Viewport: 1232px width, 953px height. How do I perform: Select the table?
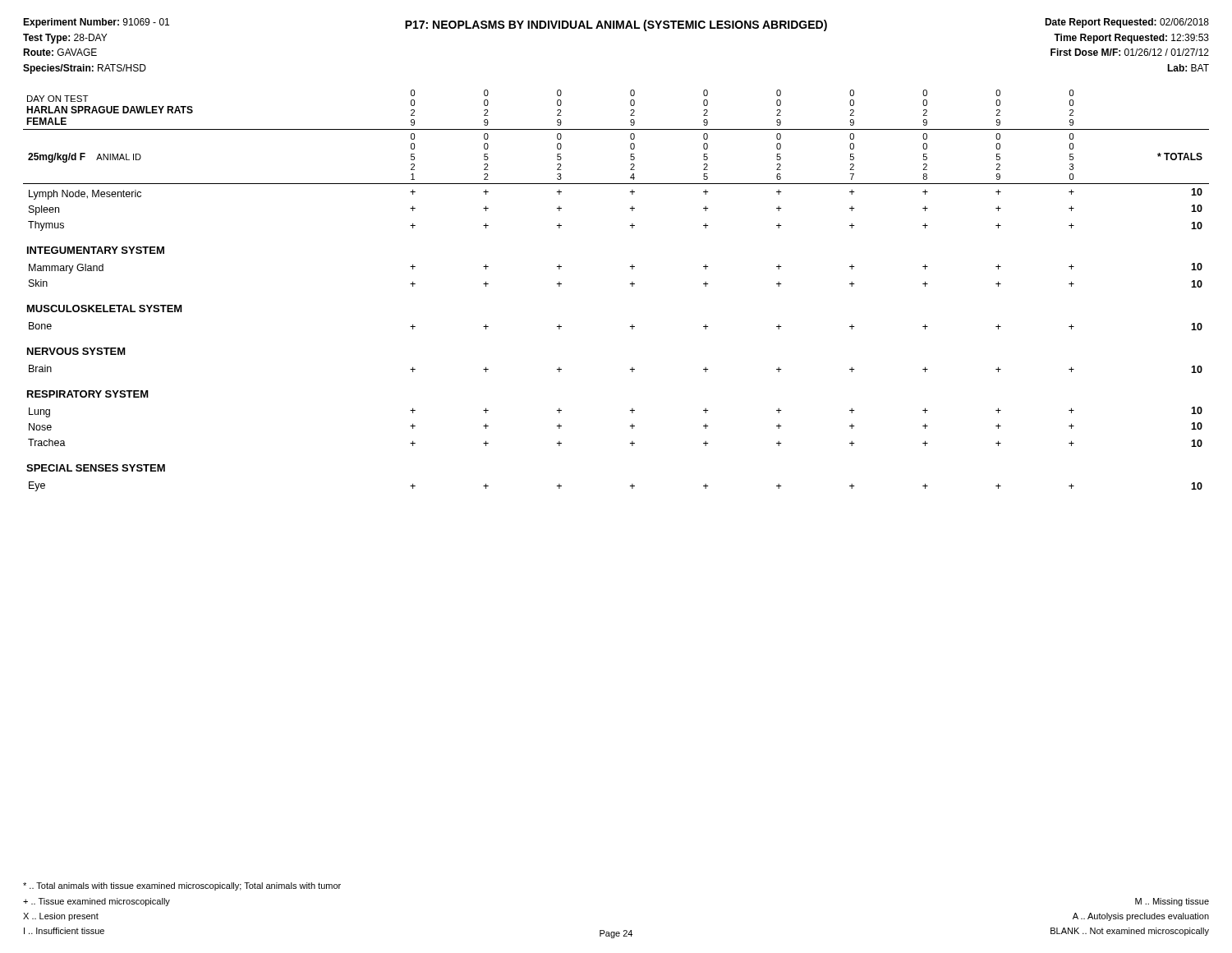point(616,291)
